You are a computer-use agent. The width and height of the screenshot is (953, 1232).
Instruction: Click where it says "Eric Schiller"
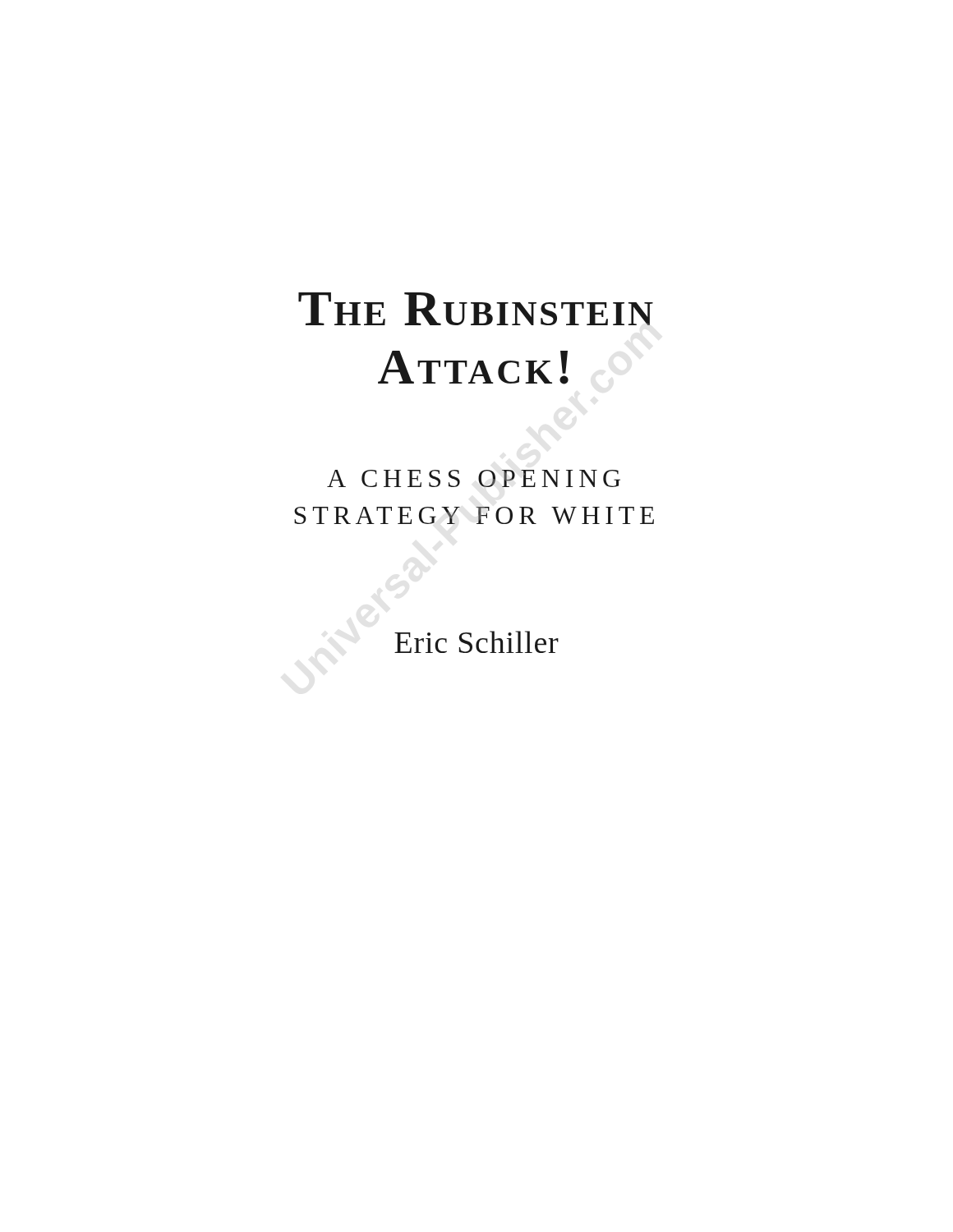click(x=476, y=642)
